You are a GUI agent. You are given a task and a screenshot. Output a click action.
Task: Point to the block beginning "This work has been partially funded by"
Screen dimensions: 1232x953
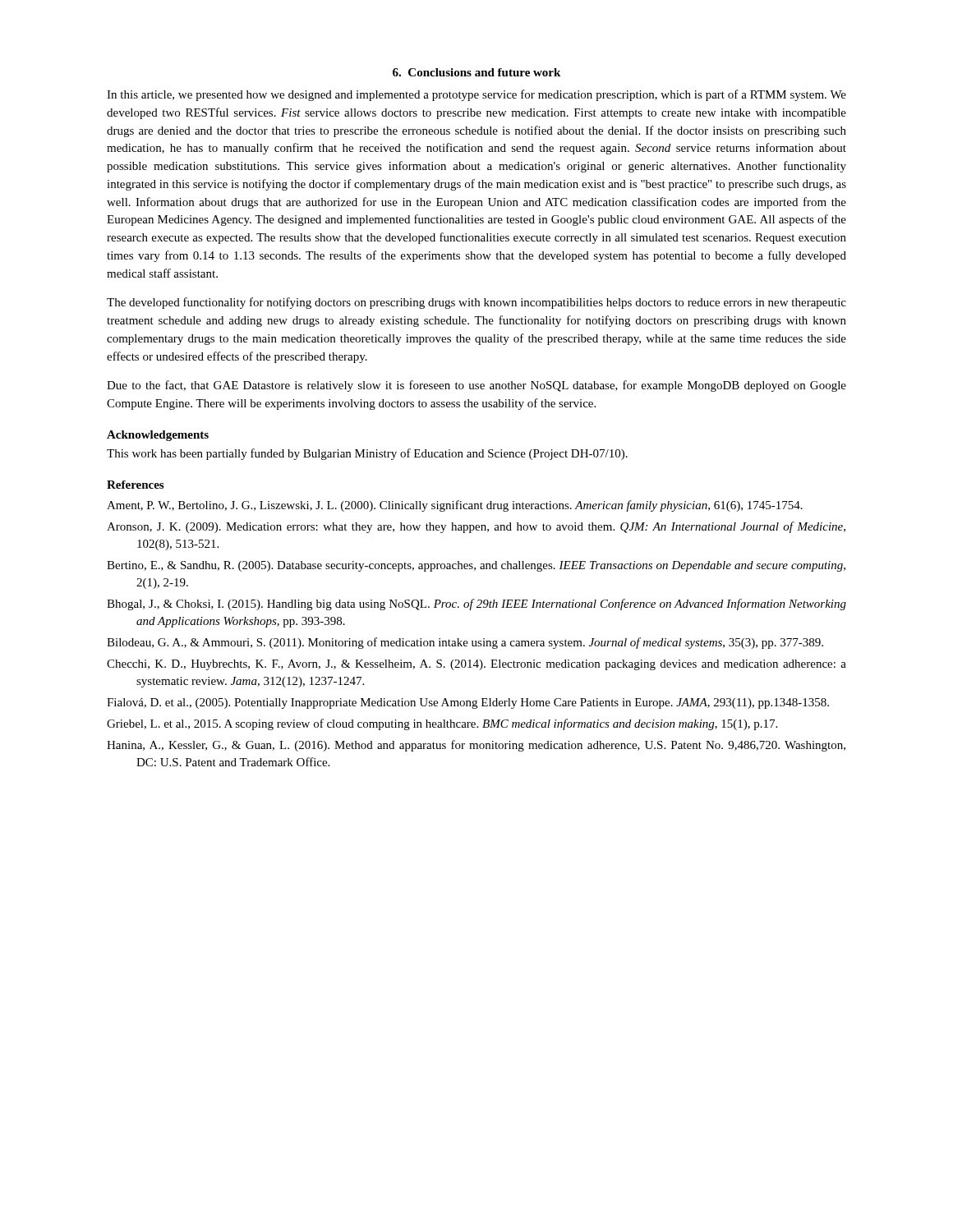pos(367,453)
